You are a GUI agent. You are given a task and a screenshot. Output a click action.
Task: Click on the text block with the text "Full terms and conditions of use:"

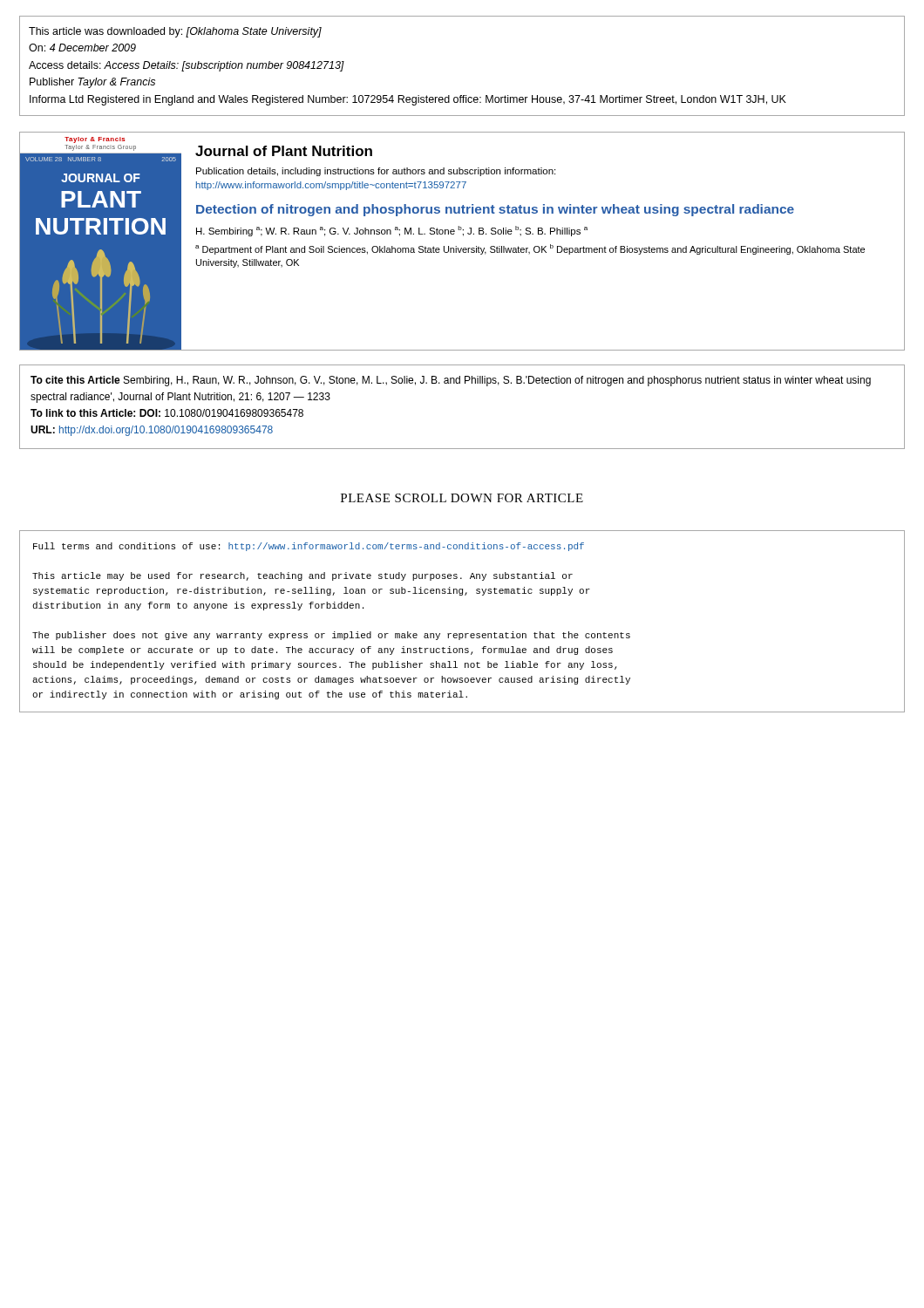click(331, 621)
